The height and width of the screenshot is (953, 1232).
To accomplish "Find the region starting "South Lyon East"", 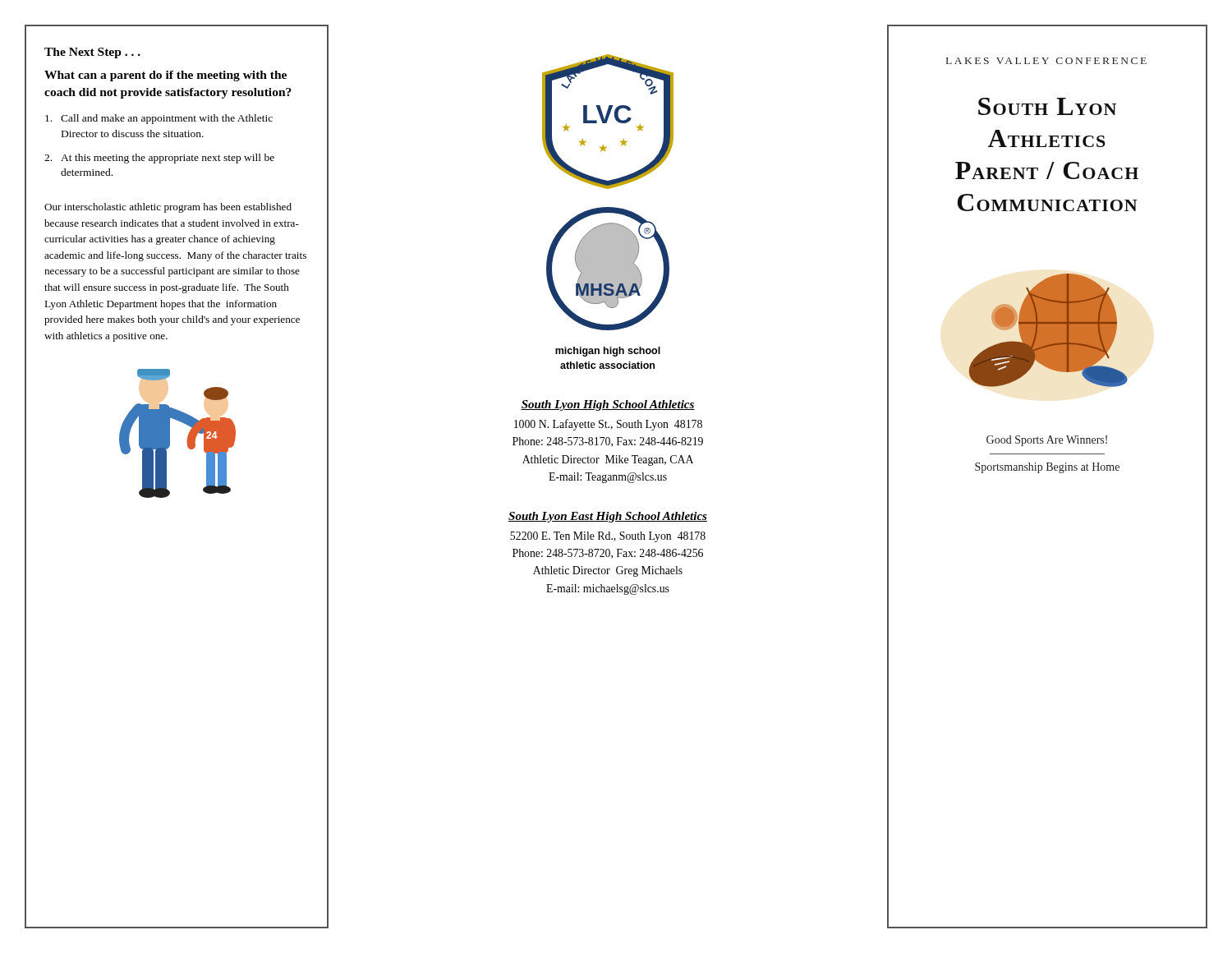I will pos(608,553).
